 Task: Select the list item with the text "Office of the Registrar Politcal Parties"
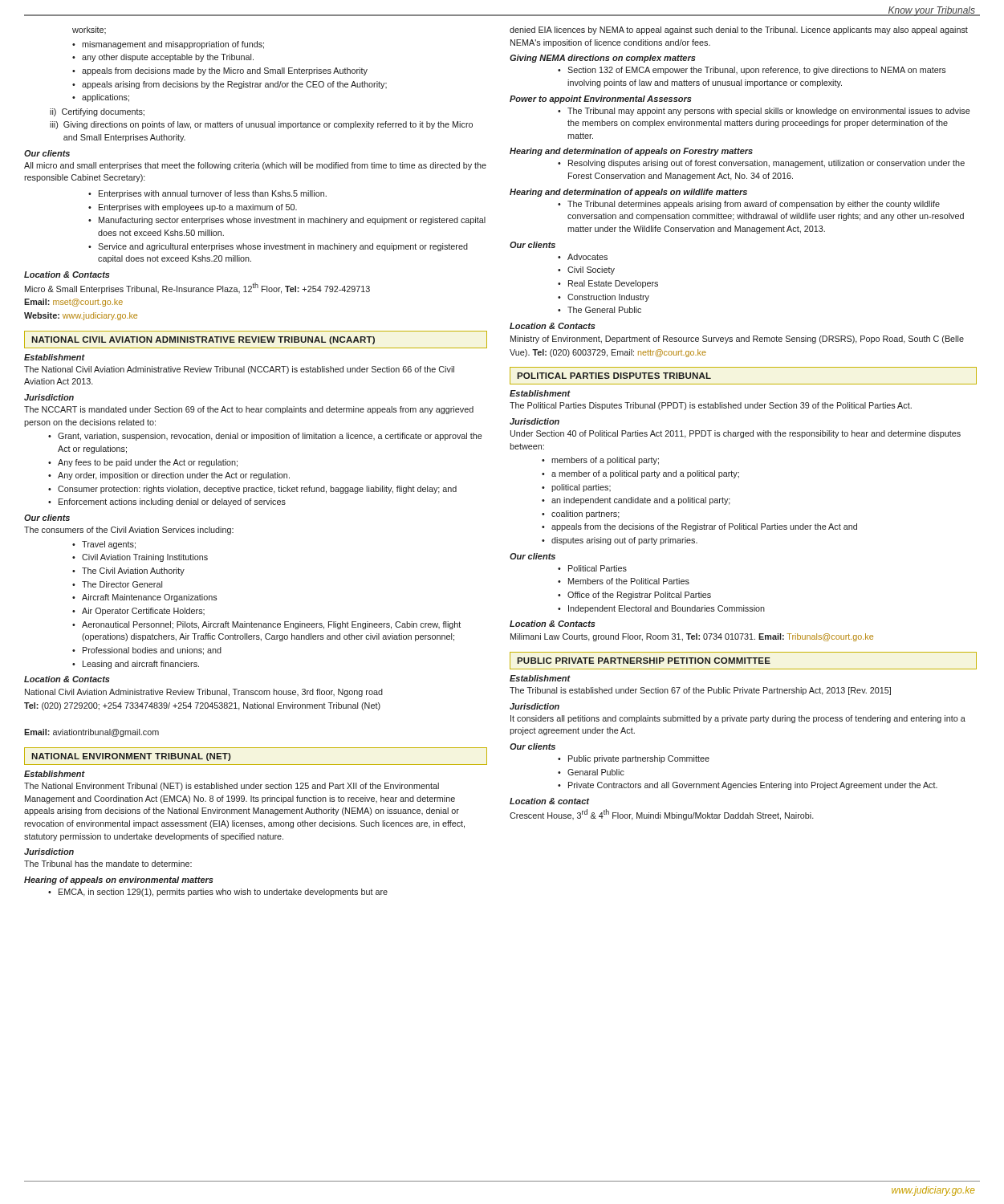tap(639, 595)
